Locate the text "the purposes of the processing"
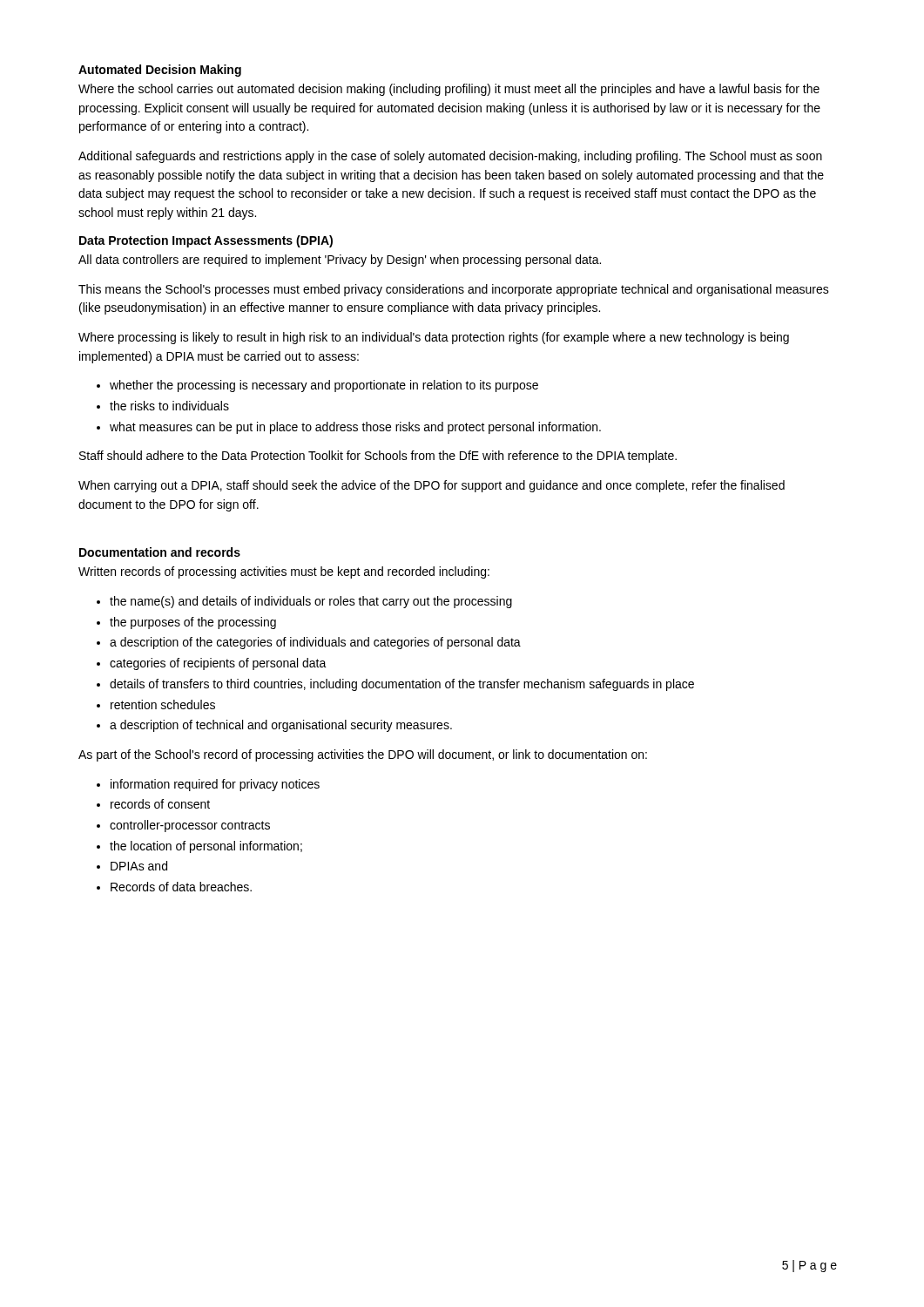The height and width of the screenshot is (1307, 924). coord(193,622)
